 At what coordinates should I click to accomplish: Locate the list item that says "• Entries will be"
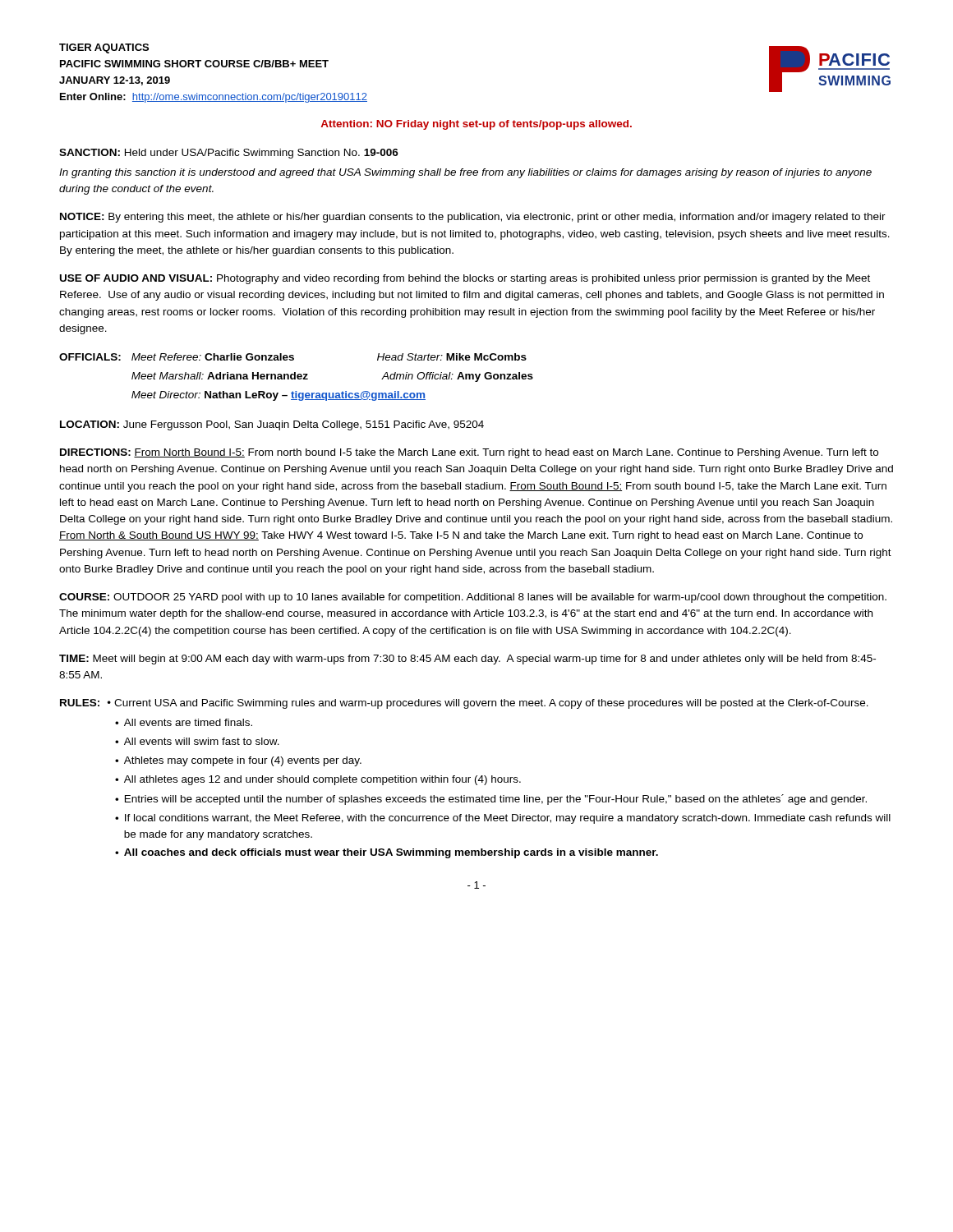(491, 799)
